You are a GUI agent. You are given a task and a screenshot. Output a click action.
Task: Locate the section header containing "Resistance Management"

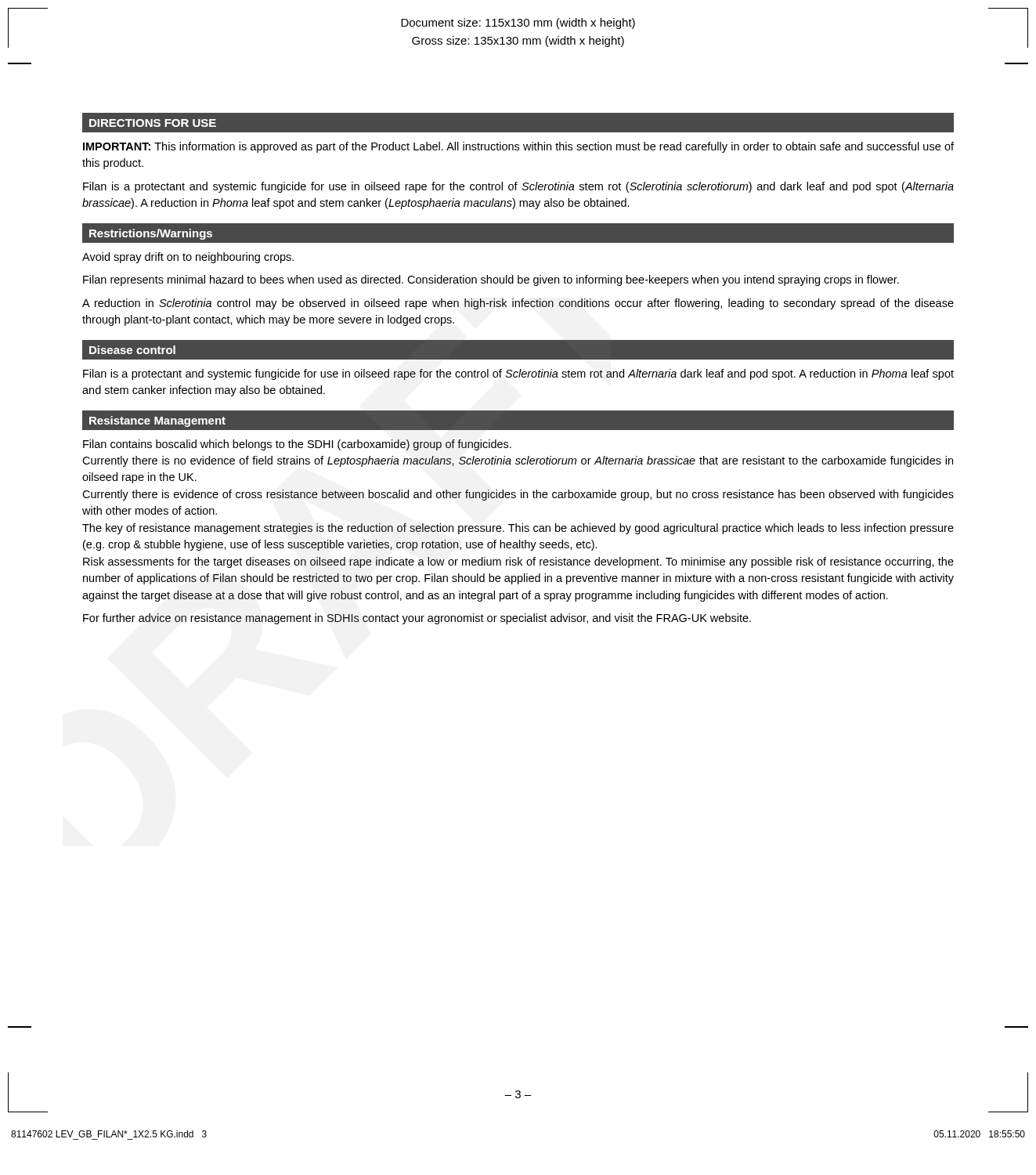157,420
